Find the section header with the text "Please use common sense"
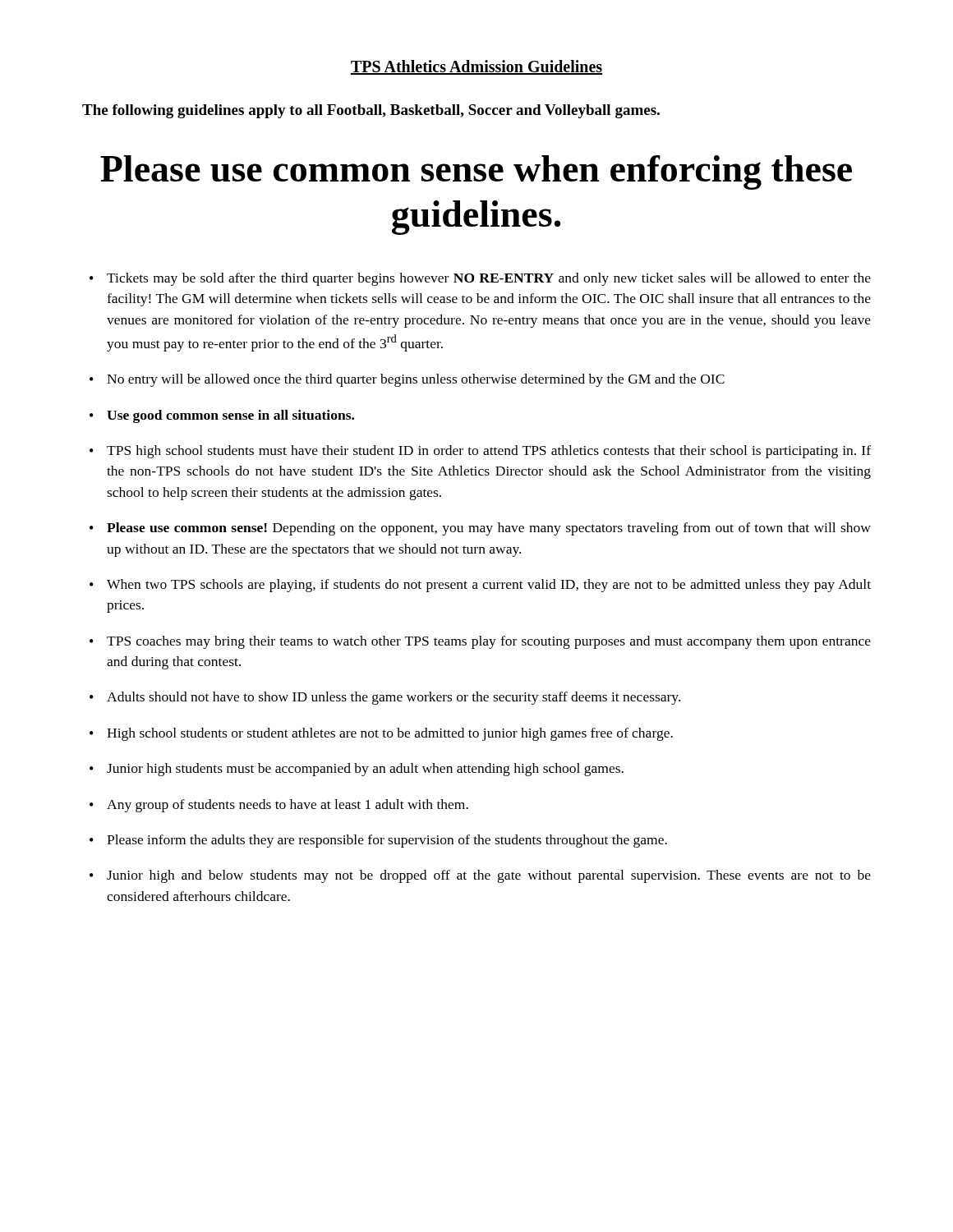The height and width of the screenshot is (1232, 953). 476,191
